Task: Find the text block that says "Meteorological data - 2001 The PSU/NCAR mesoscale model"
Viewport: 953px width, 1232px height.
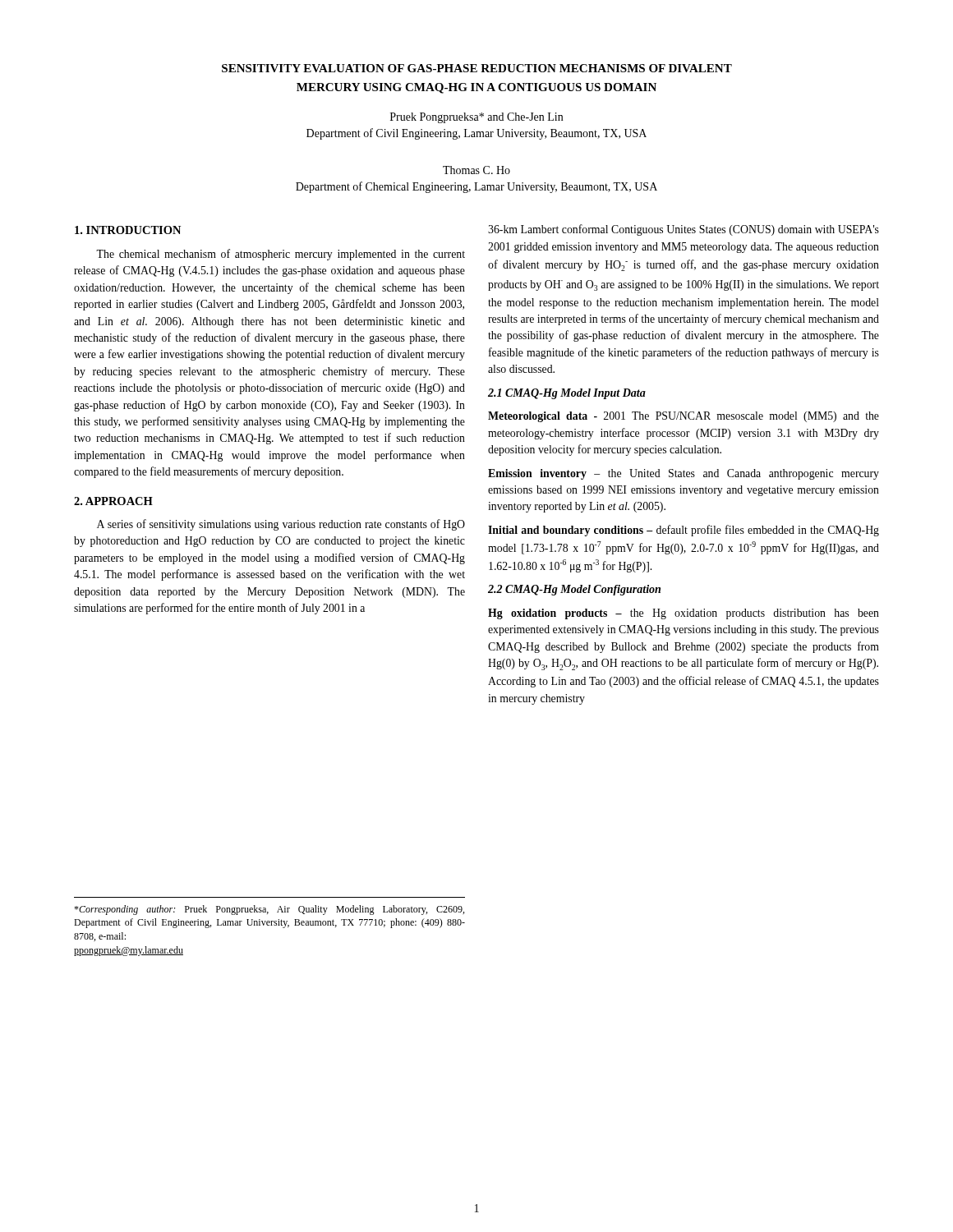Action: click(x=684, y=492)
